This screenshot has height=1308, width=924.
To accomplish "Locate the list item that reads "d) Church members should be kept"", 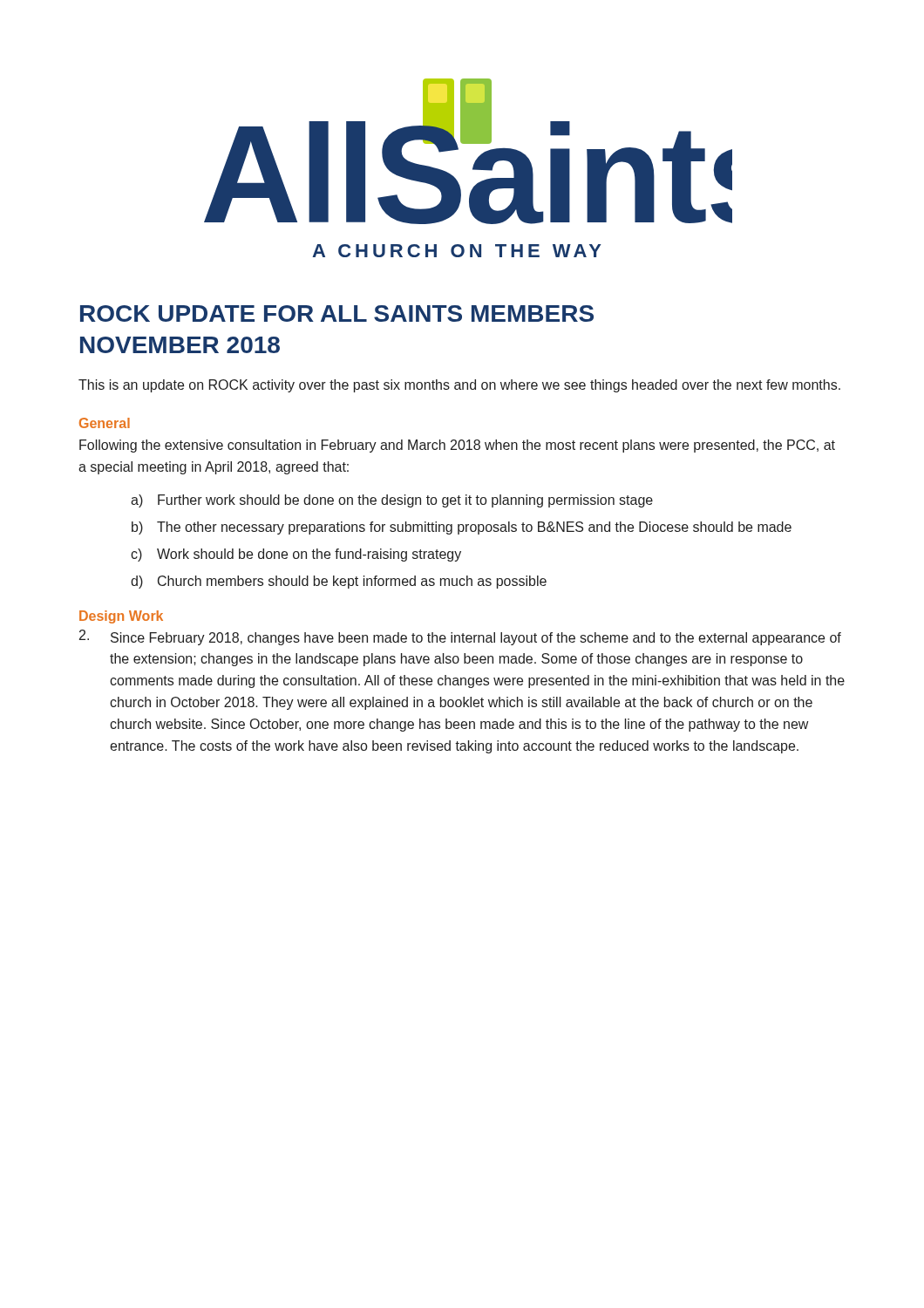I will click(x=488, y=582).
